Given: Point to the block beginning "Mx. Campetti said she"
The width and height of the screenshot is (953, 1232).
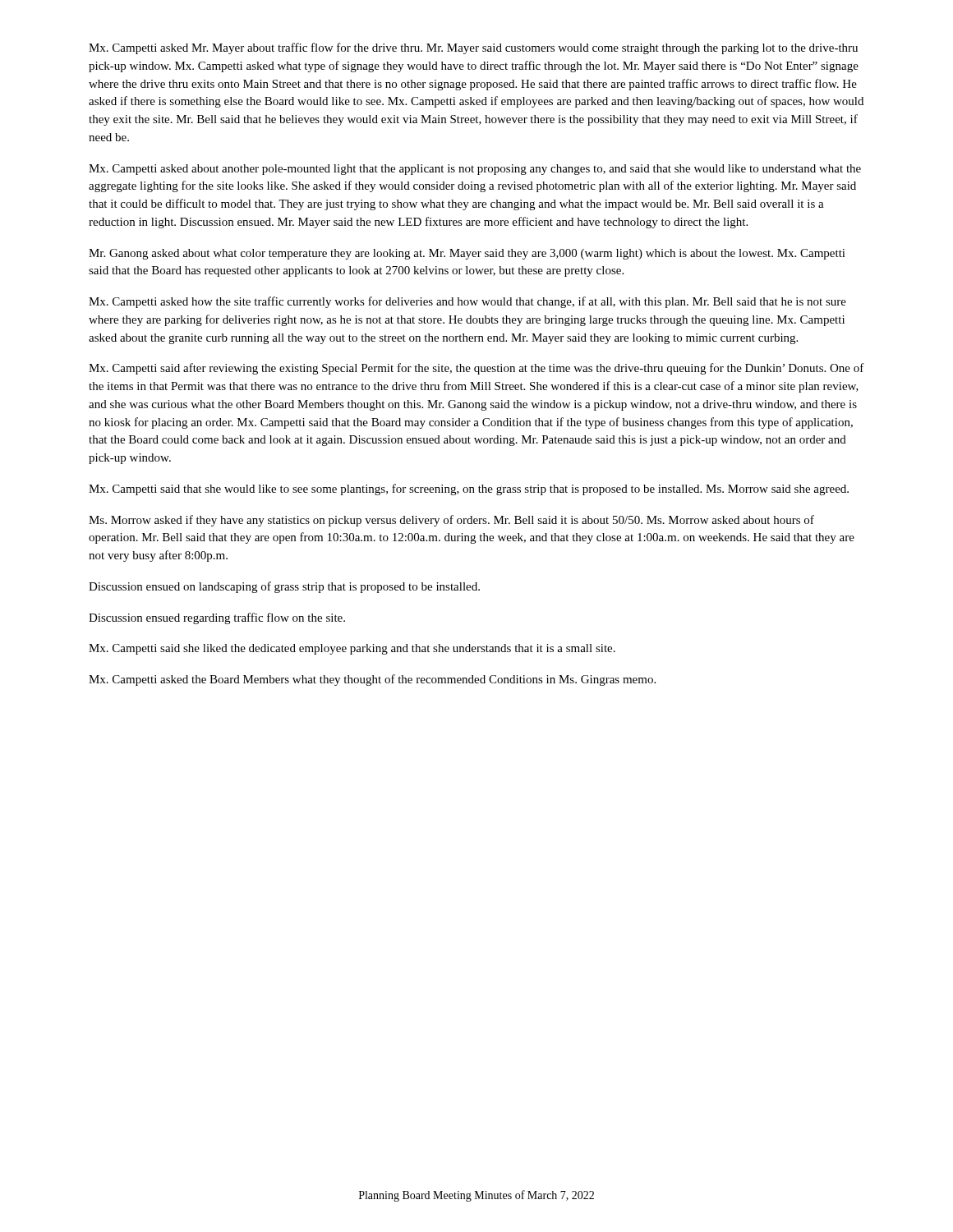Looking at the screenshot, I should point(352,648).
